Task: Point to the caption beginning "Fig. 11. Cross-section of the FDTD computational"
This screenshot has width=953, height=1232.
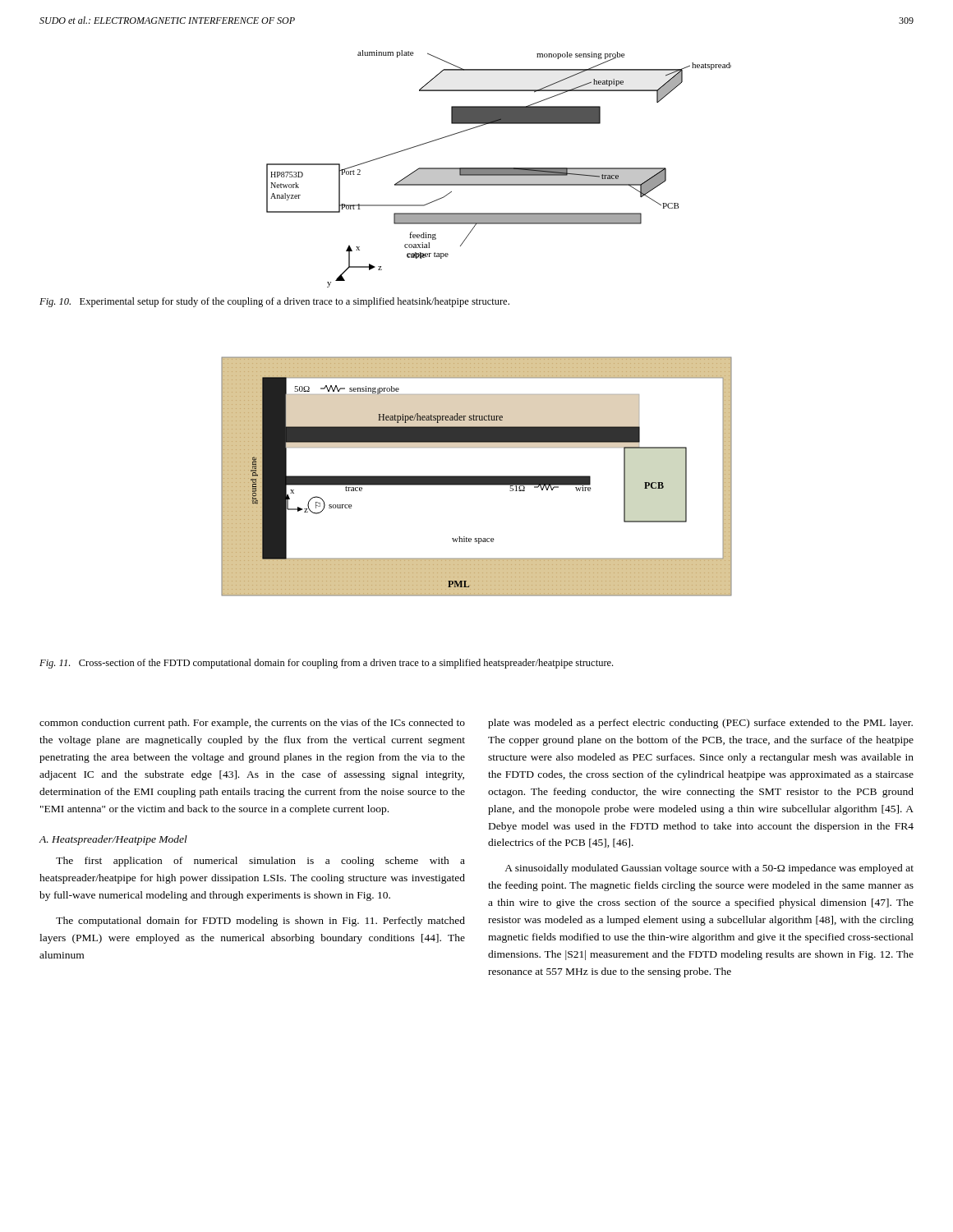Action: [327, 663]
